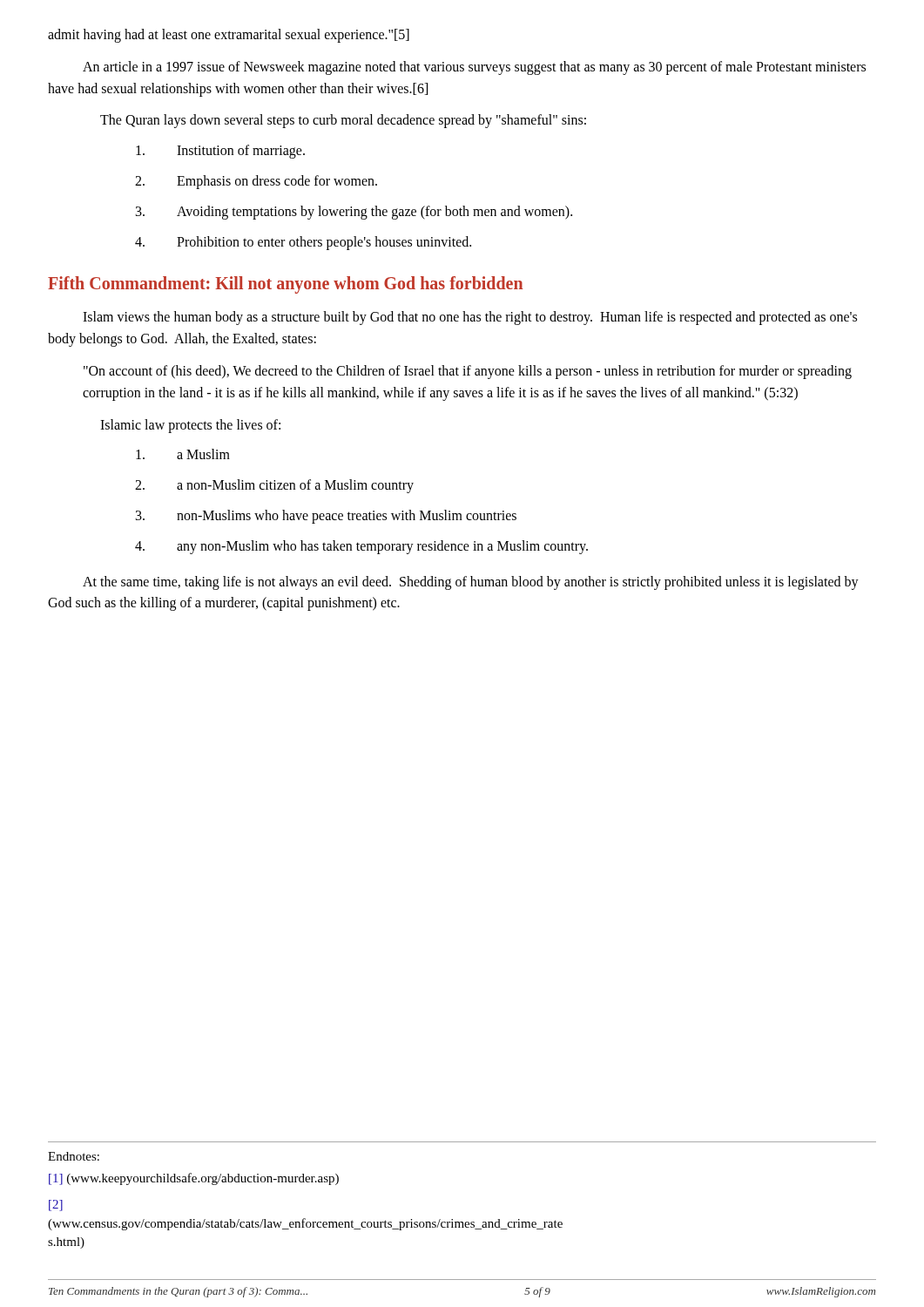This screenshot has height=1307, width=924.
Task: Locate the block starting "4. any non-Muslim who has taken temporary residence"
Action: [501, 546]
